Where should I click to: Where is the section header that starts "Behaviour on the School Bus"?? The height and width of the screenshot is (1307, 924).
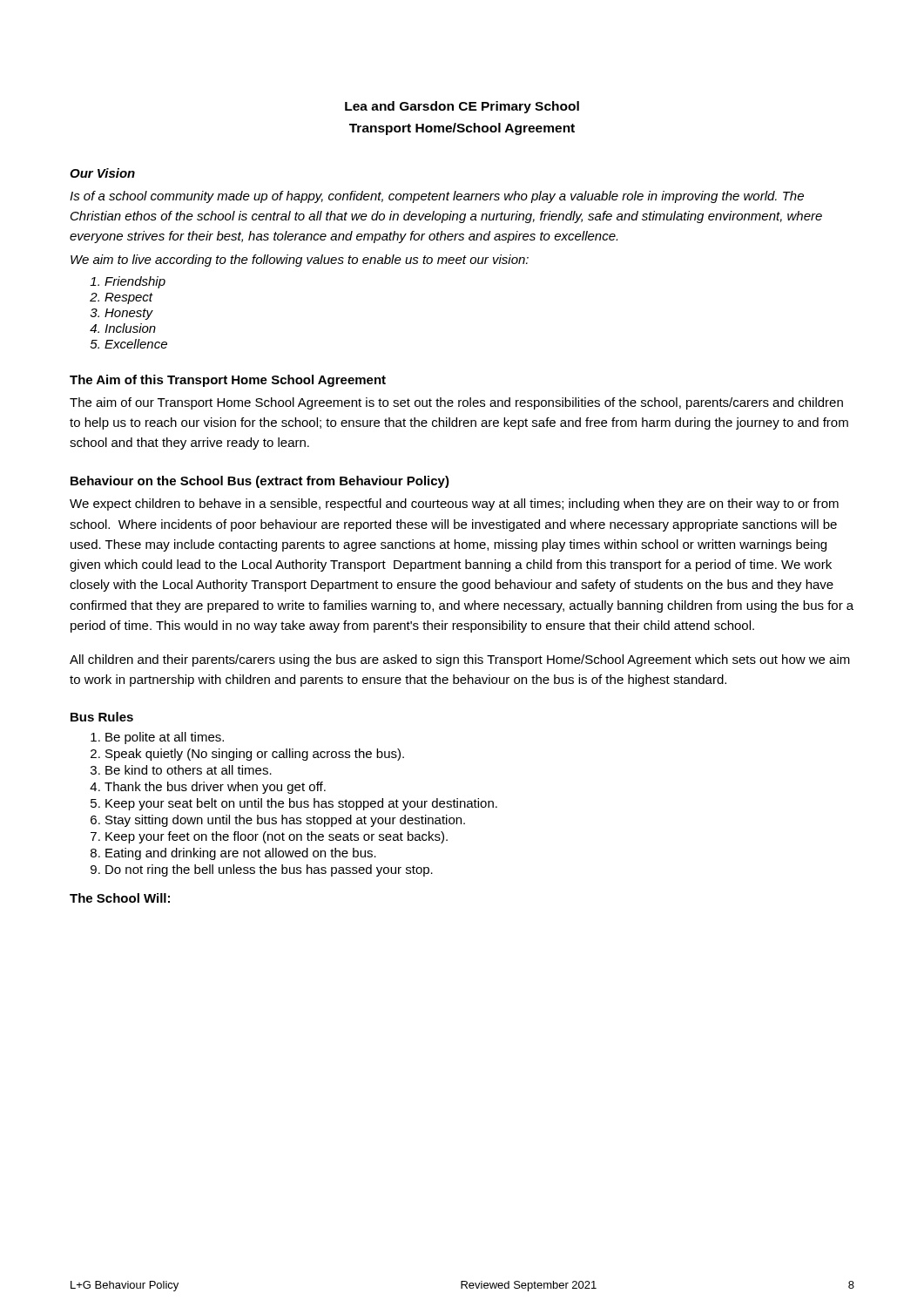pyautogui.click(x=260, y=481)
